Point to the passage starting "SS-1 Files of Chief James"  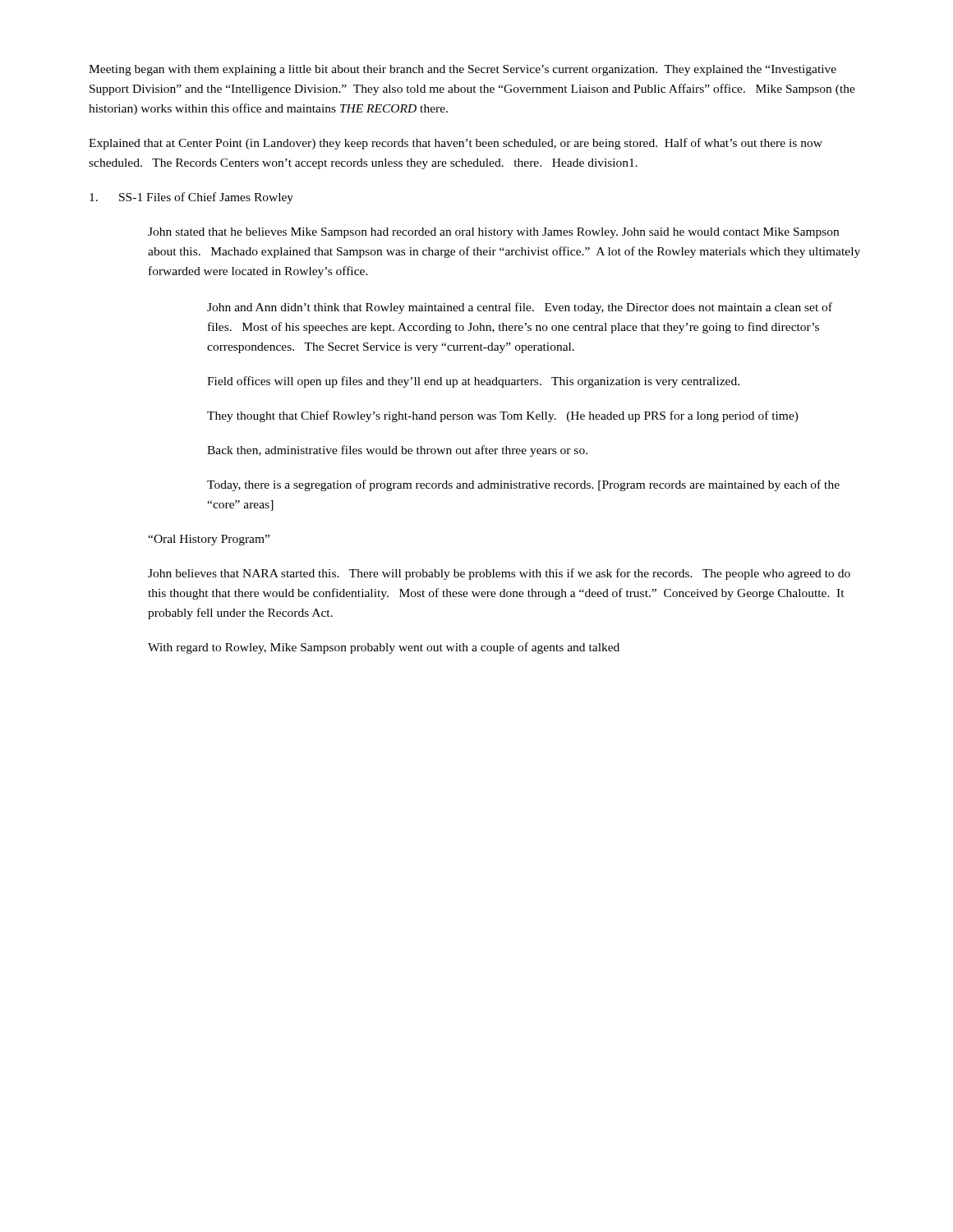[191, 197]
